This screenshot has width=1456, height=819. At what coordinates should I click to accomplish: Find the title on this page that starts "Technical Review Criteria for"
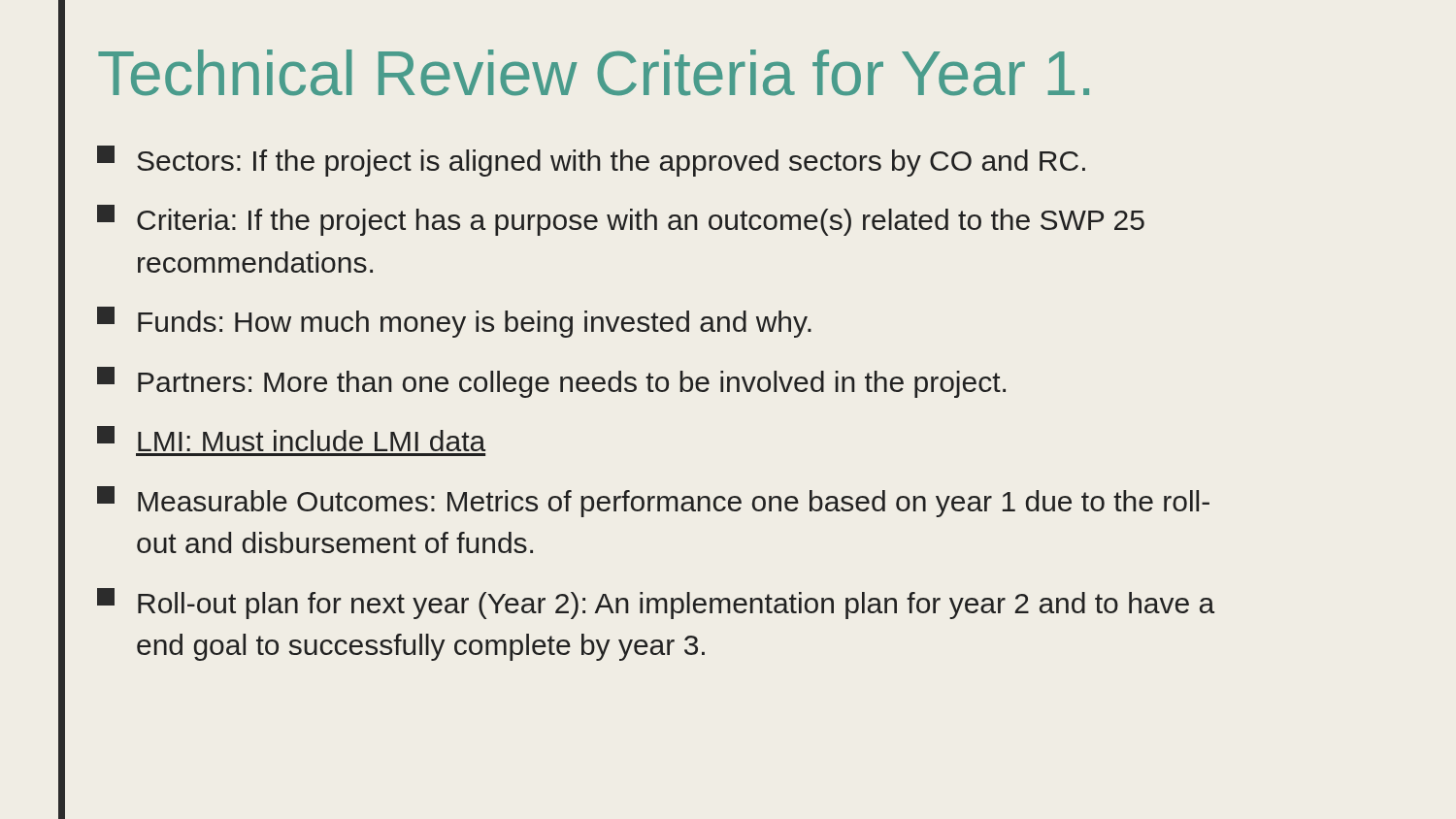click(752, 75)
